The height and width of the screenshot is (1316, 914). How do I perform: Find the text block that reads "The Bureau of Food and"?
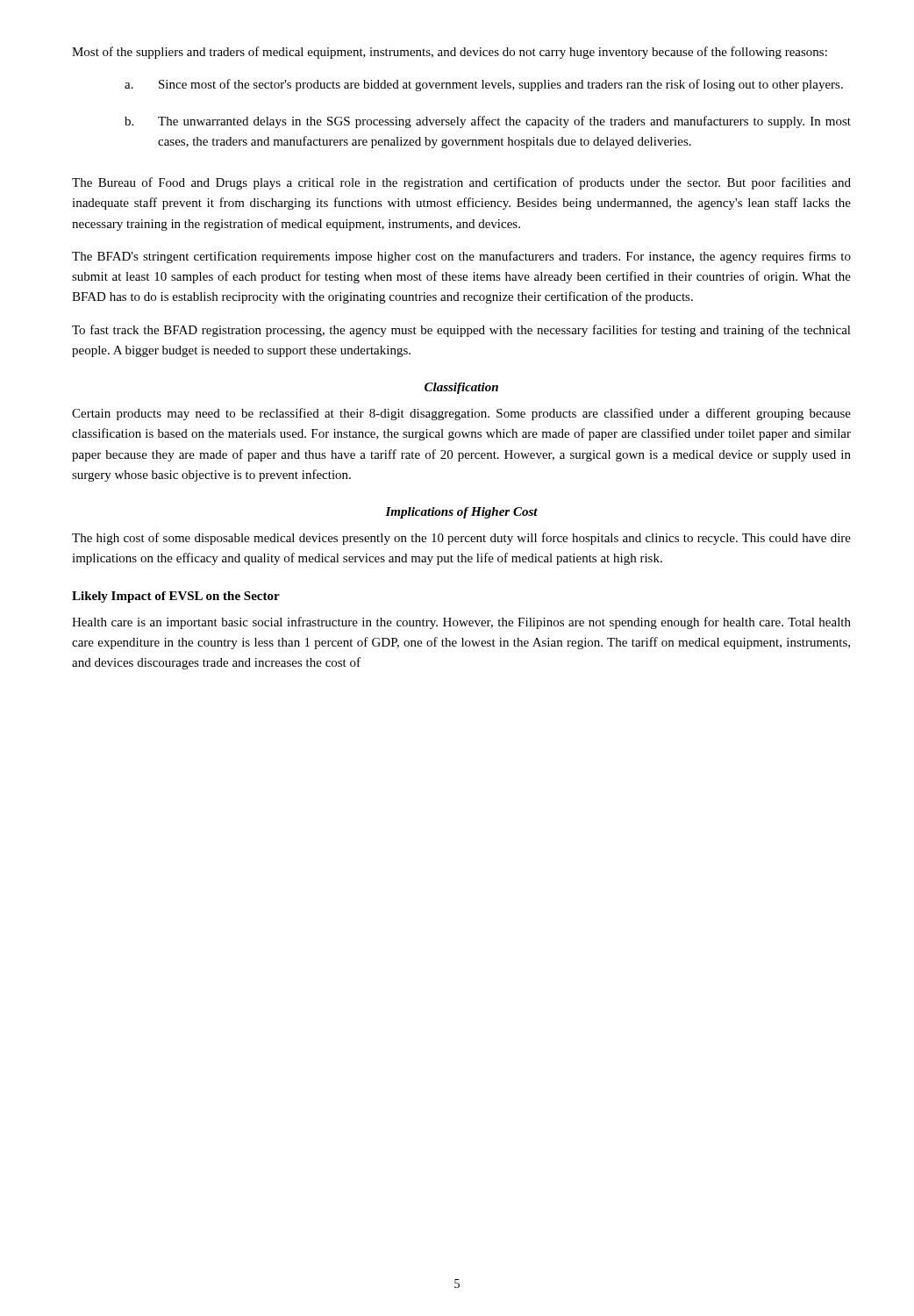click(461, 203)
